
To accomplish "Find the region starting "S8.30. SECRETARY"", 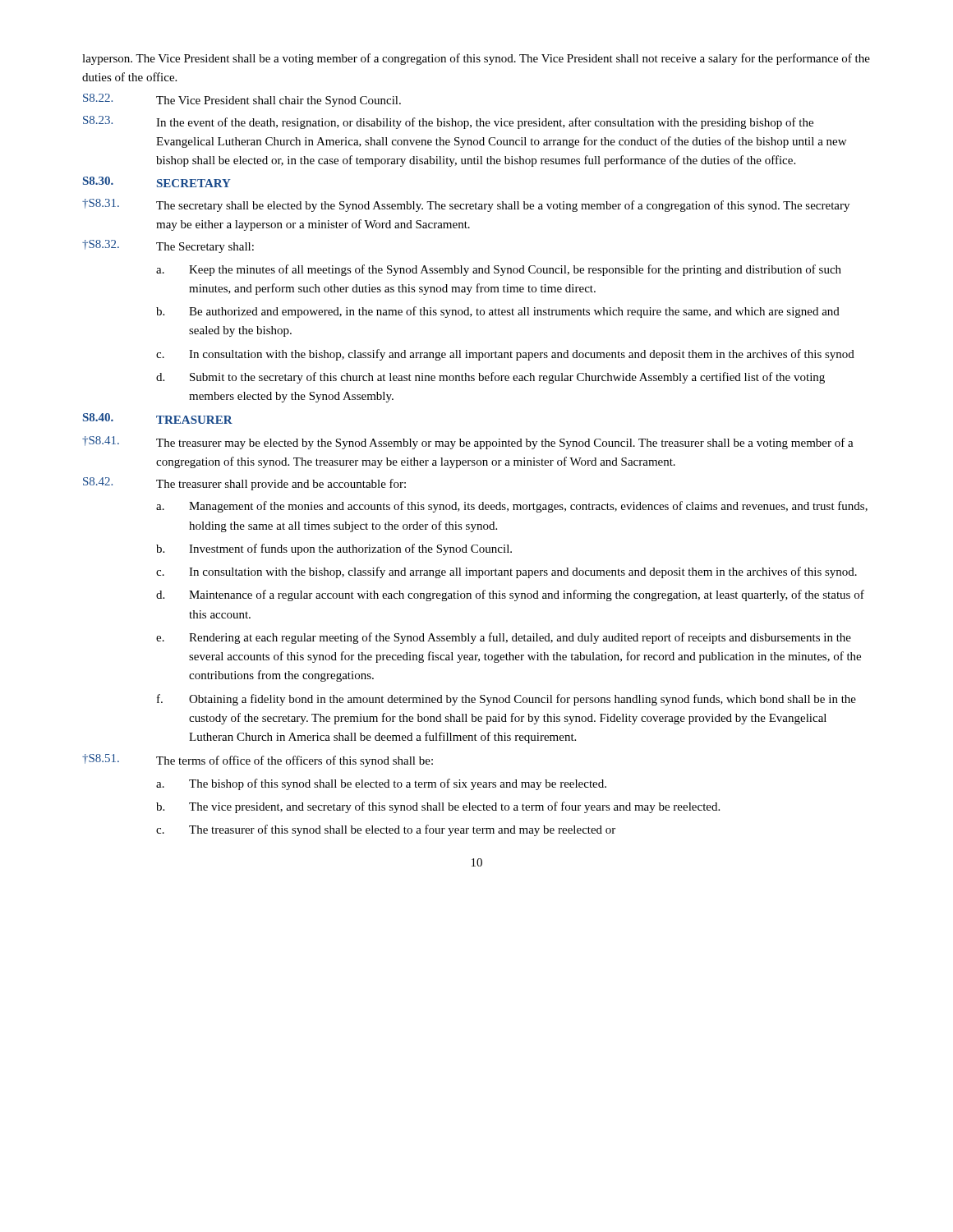I will tap(157, 182).
